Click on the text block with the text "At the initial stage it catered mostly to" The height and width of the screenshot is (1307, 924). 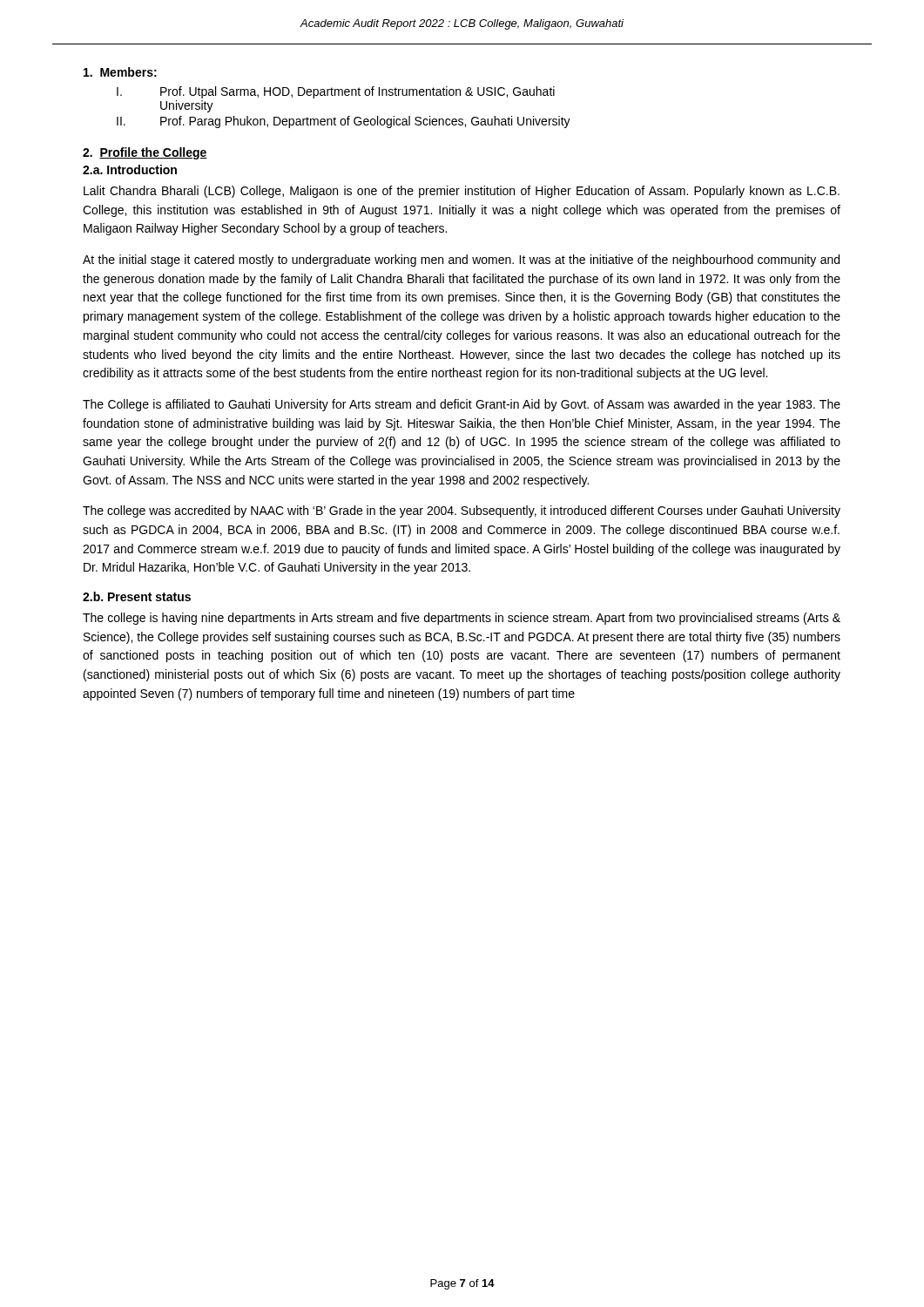pos(462,316)
